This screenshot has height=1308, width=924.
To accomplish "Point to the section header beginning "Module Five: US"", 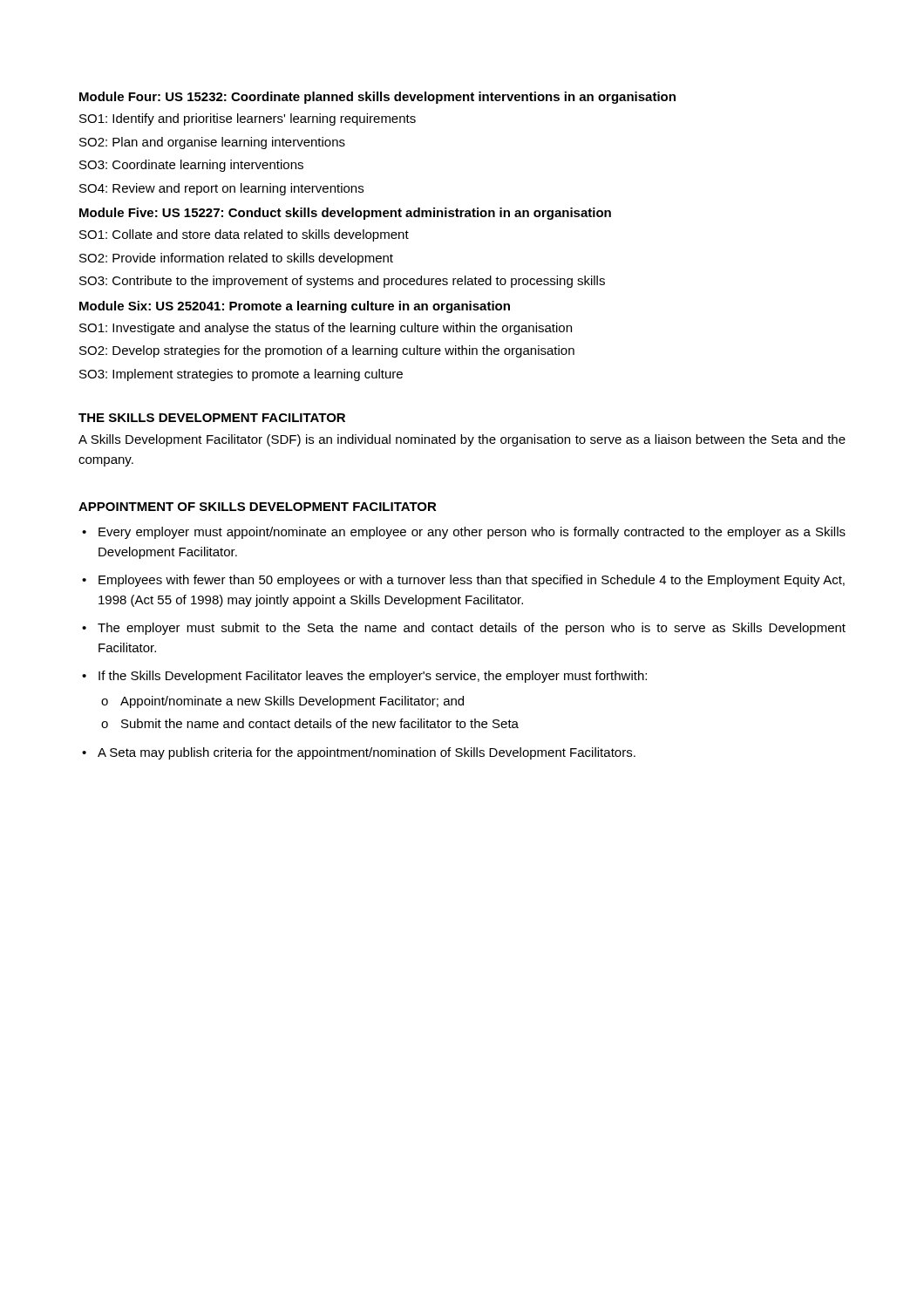I will [x=345, y=212].
